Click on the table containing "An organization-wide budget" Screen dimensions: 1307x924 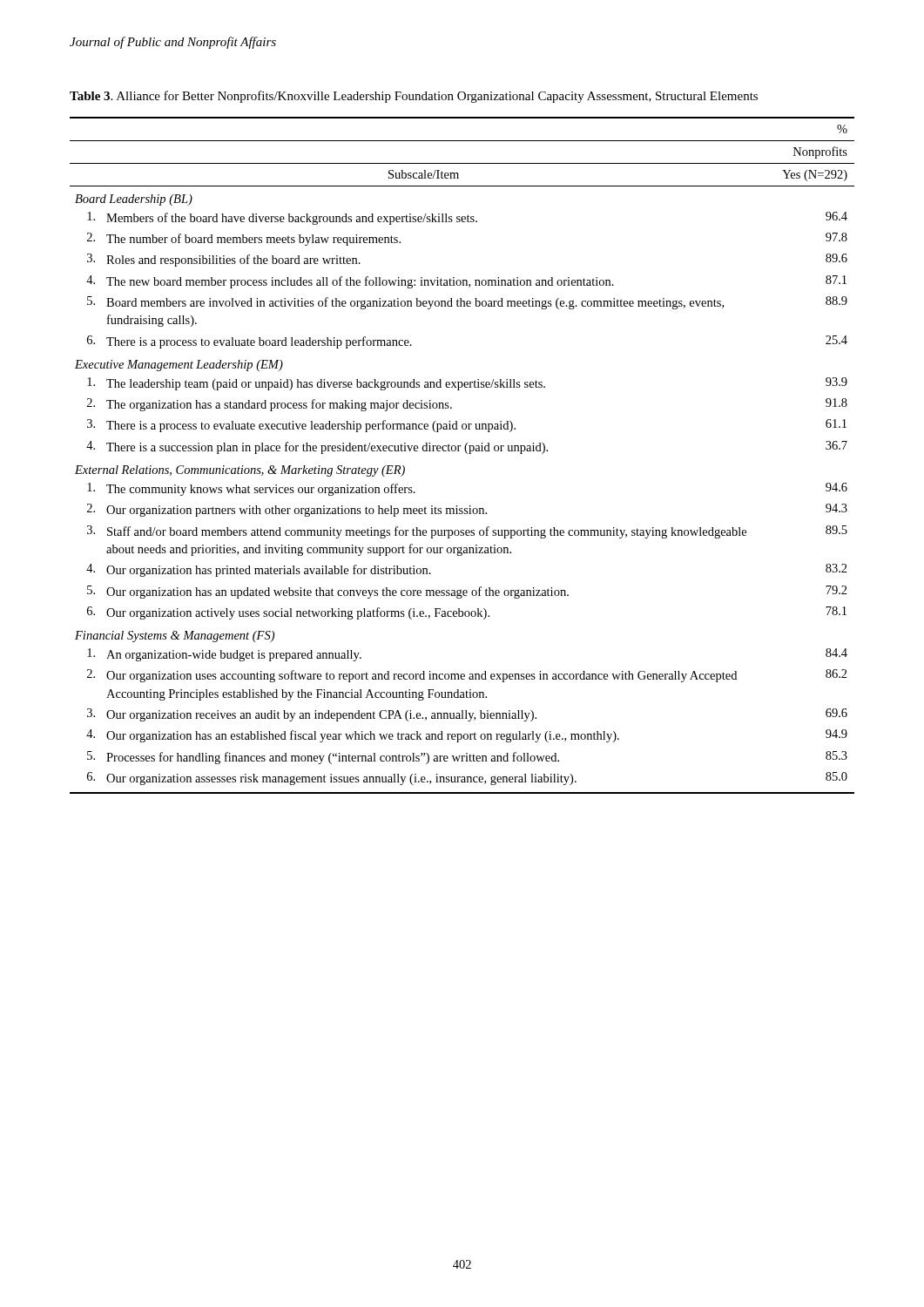click(x=462, y=455)
